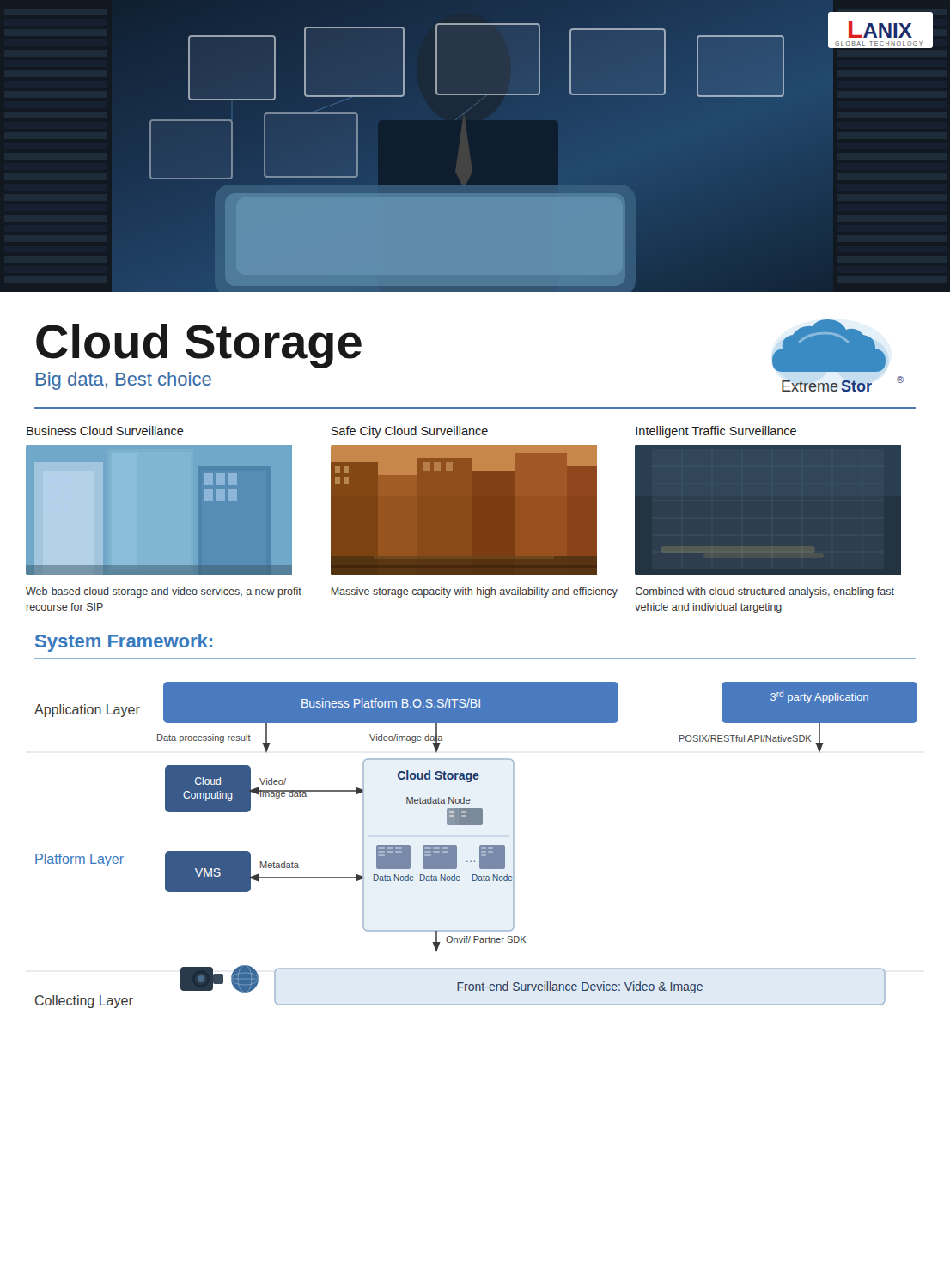
Task: Navigate to the text block starting "Intelligent Traffic Surveillance Combined with cloud"
Action: [780, 520]
